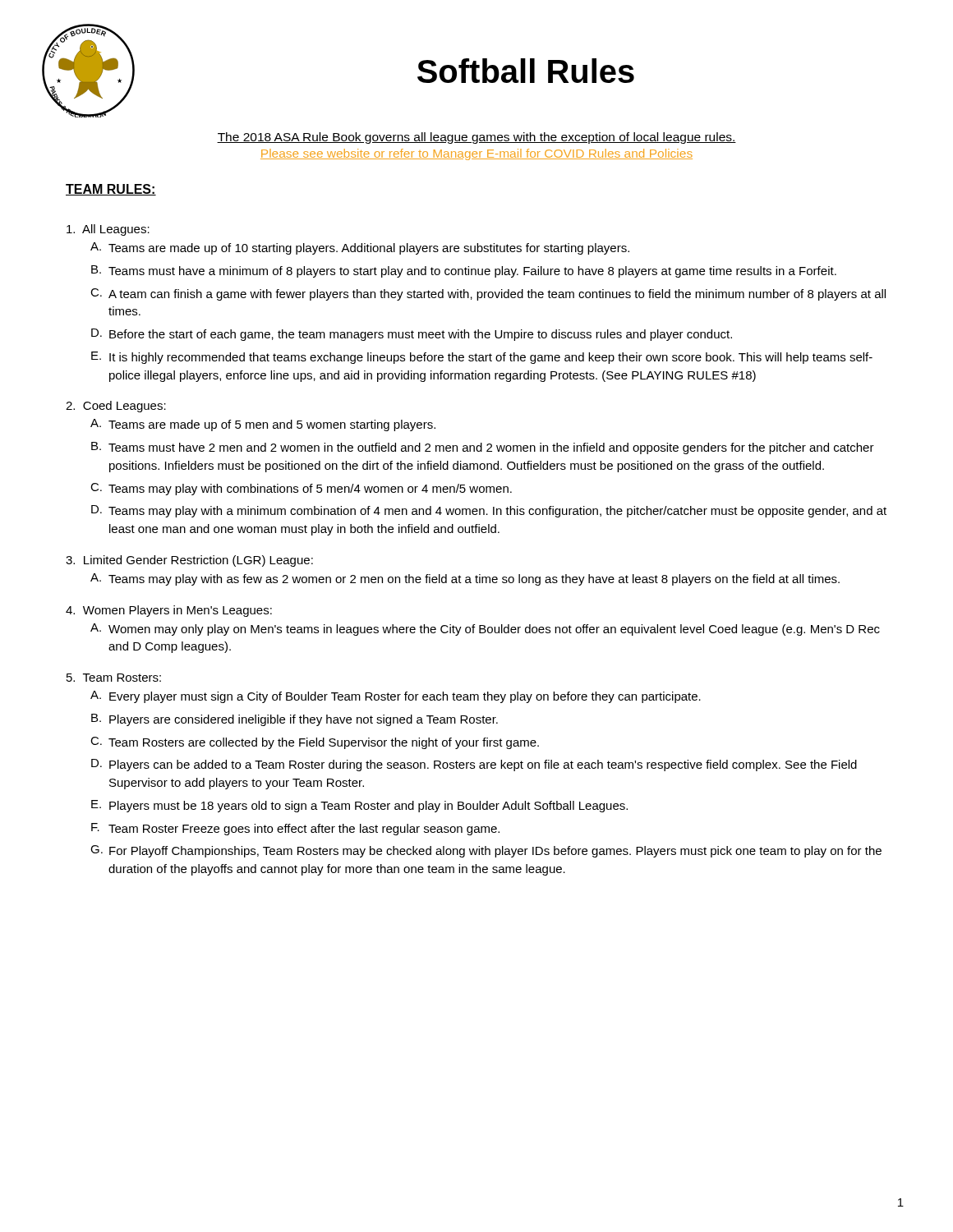This screenshot has width=953, height=1232.
Task: Where does it say "Softball Rules"?
Action: 526,71
